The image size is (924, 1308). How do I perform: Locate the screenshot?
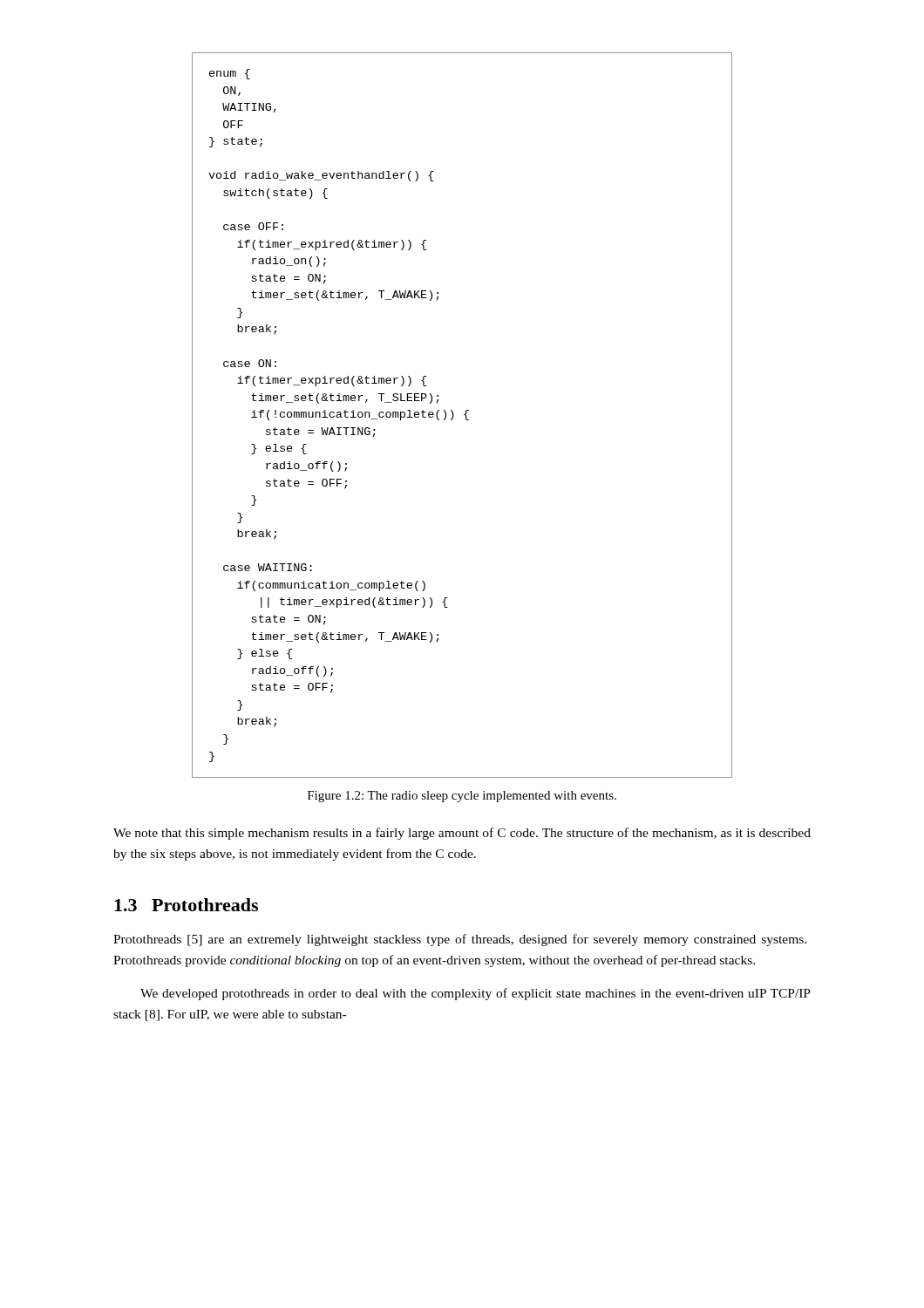[462, 415]
